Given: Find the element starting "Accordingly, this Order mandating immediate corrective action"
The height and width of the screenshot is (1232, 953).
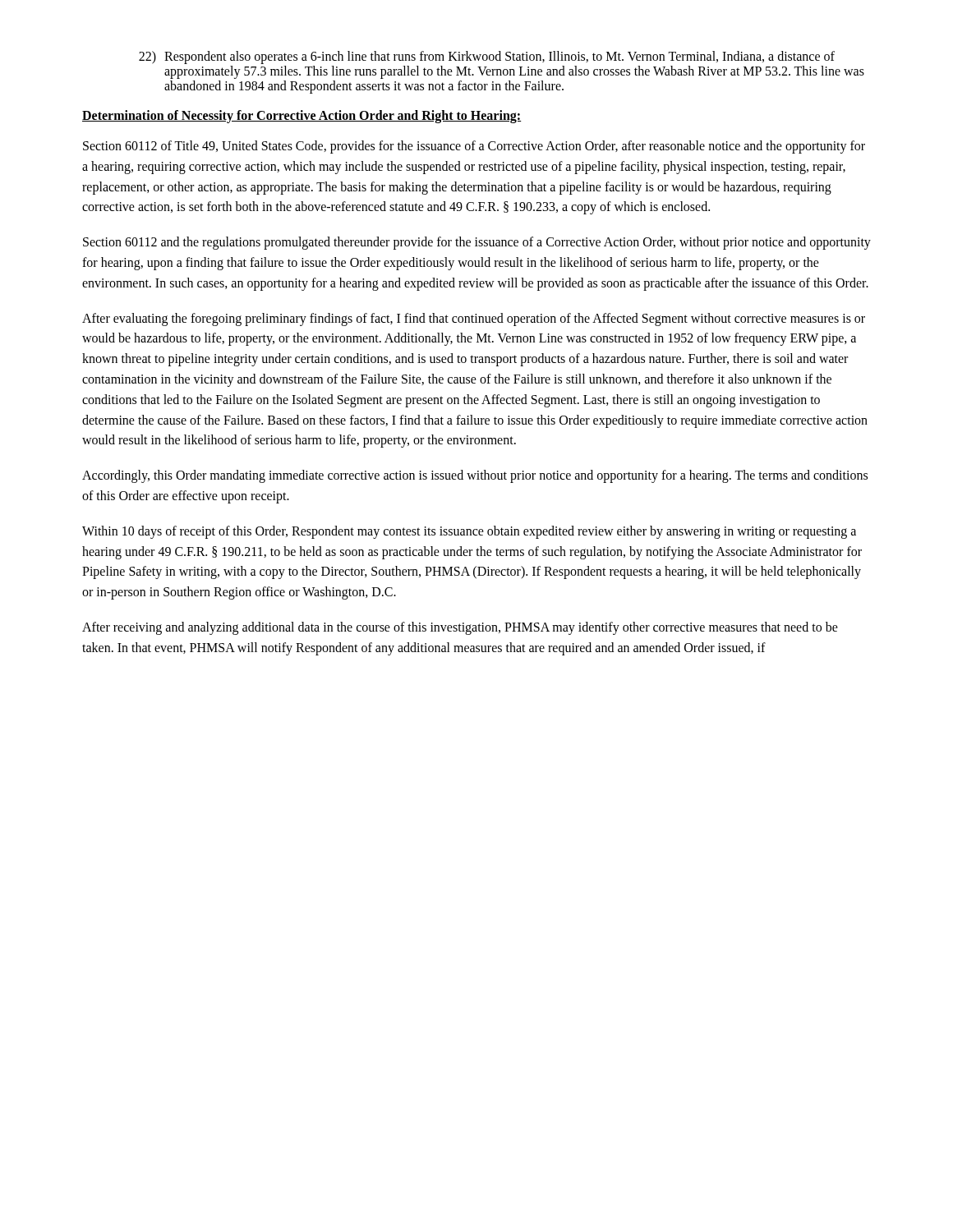Looking at the screenshot, I should pos(475,485).
